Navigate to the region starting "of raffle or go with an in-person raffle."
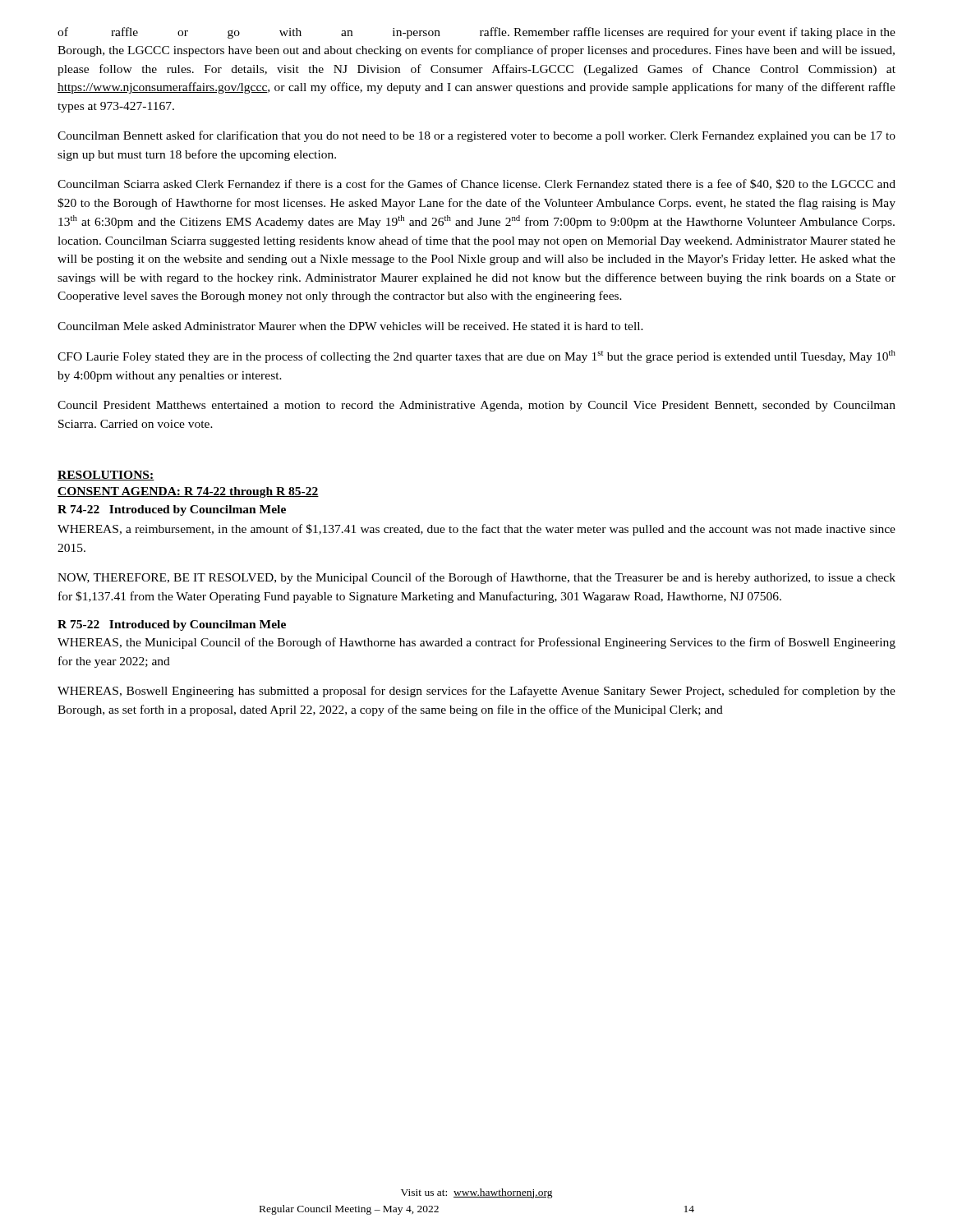This screenshot has height=1232, width=953. (x=476, y=68)
